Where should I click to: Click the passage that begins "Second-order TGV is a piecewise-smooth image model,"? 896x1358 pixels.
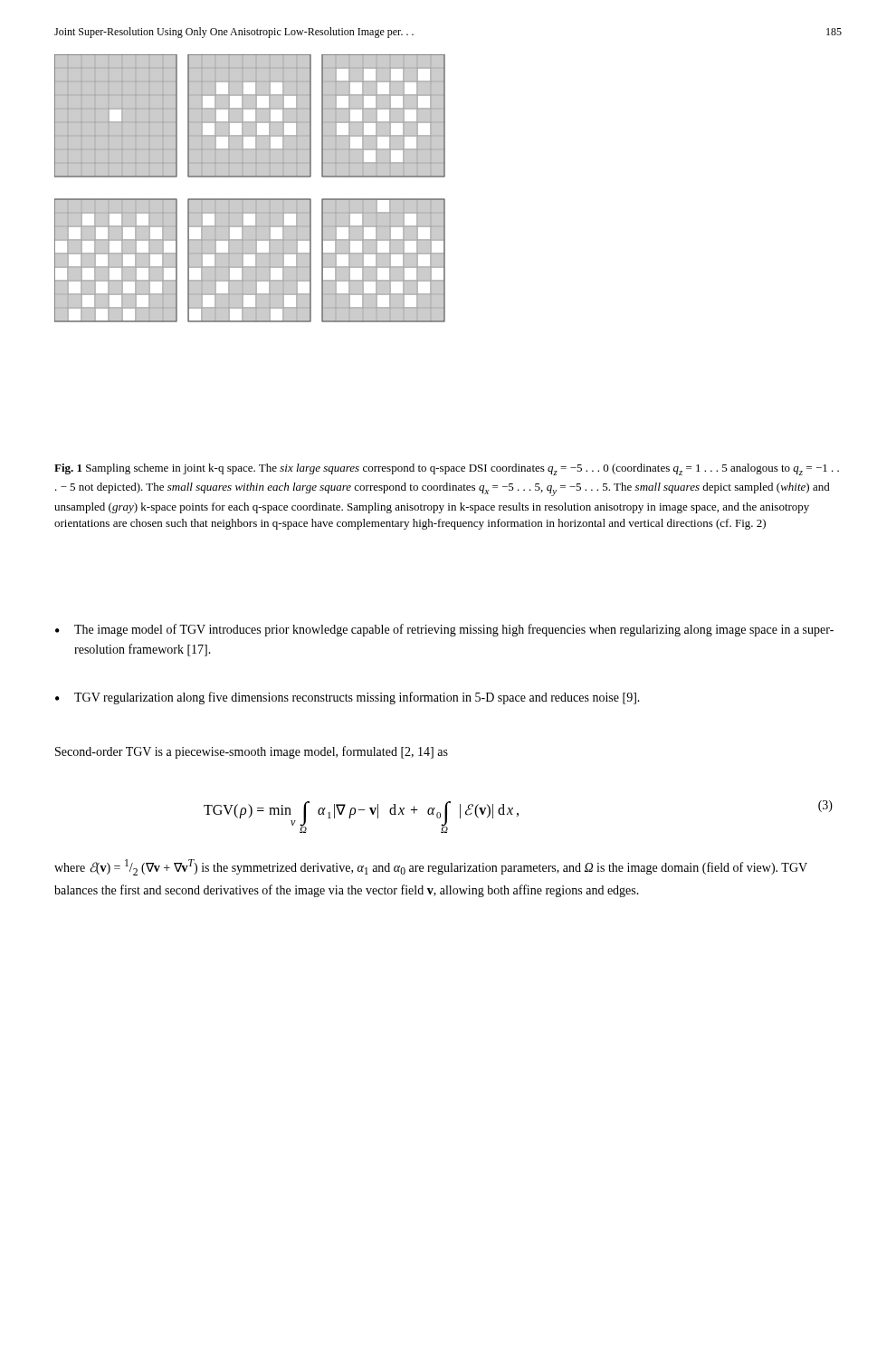pos(251,752)
